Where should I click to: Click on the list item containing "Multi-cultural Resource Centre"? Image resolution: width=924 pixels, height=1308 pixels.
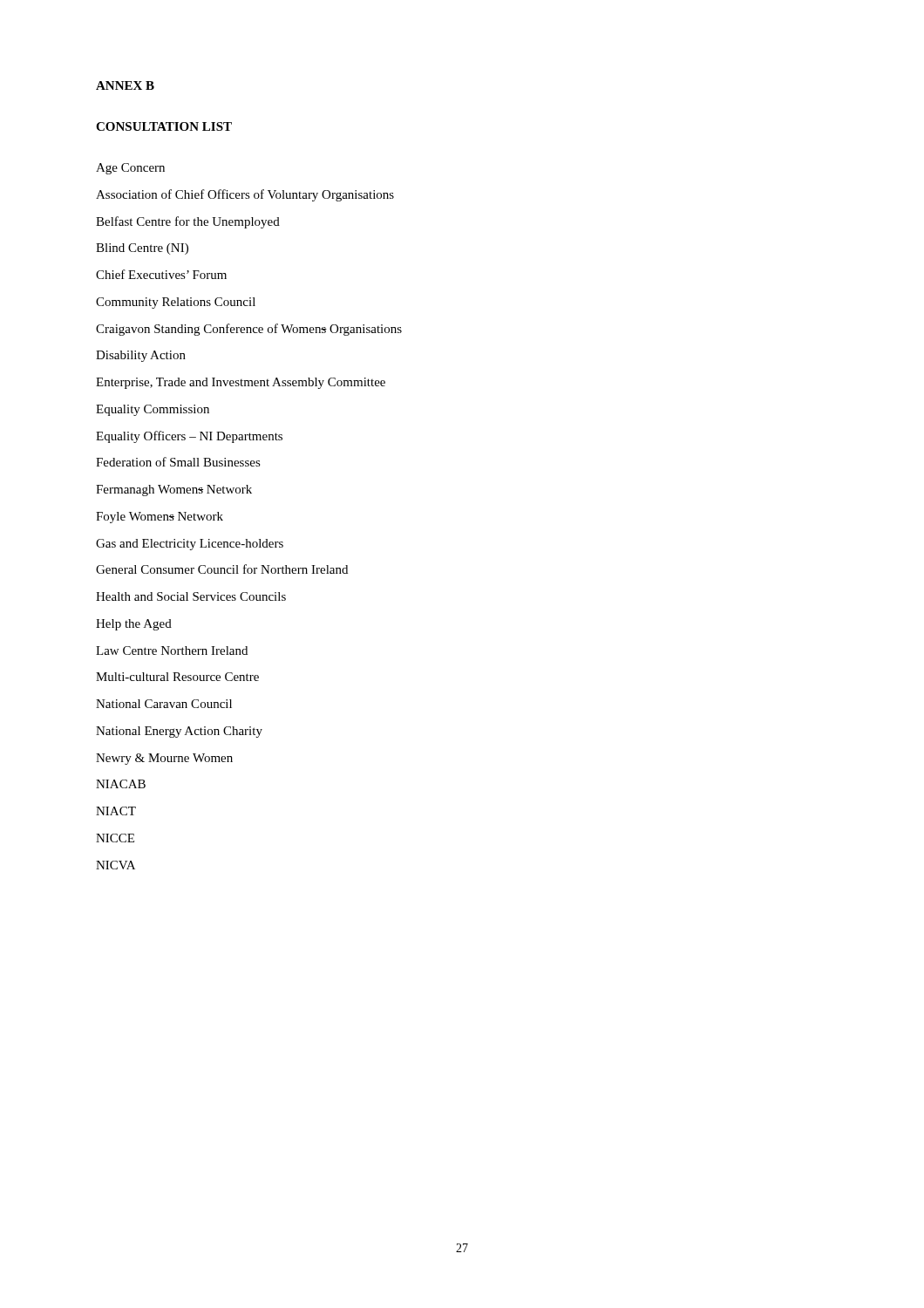(x=178, y=677)
